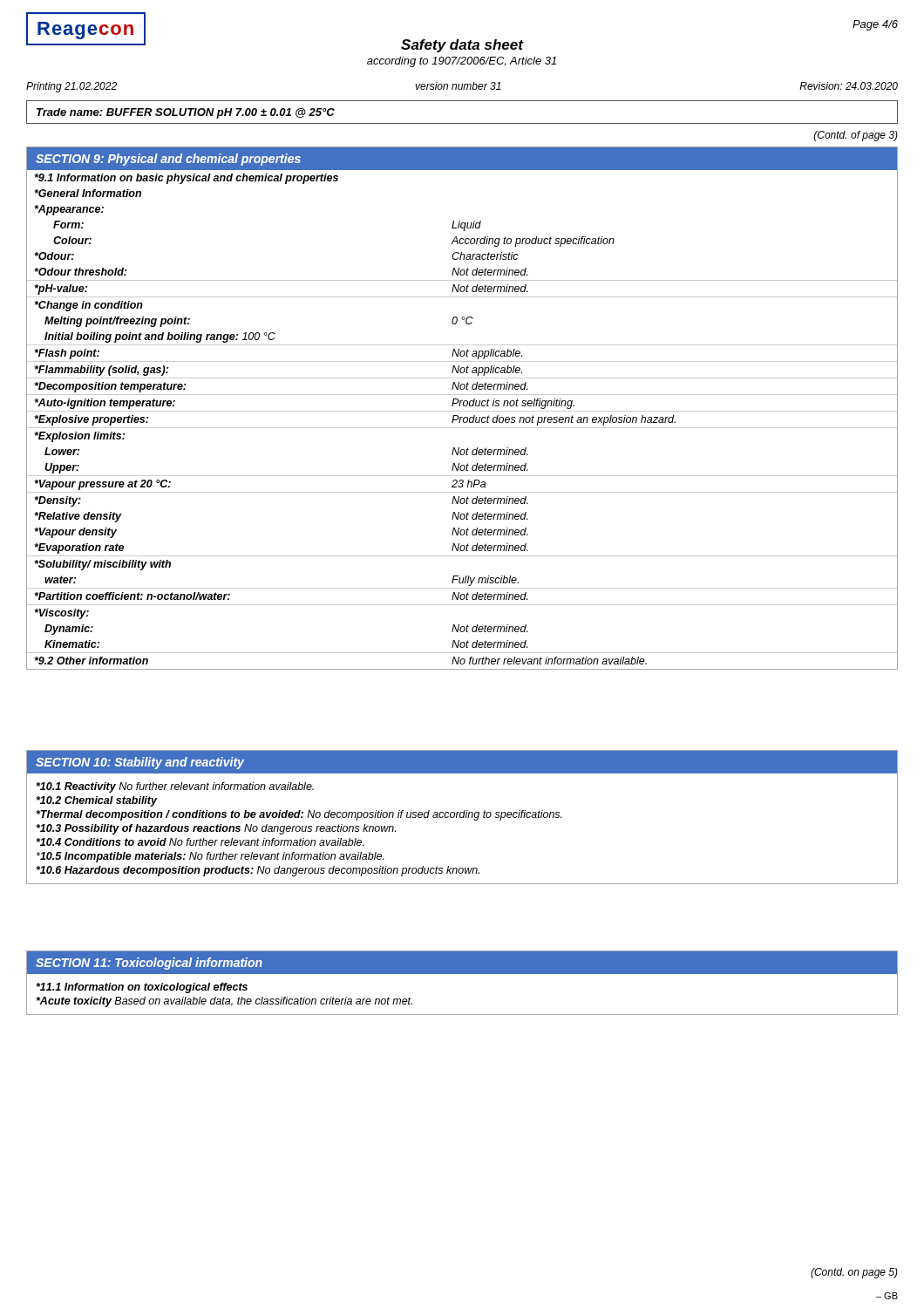Find the table that mentions "*Decomposition temperature:"

pyautogui.click(x=462, y=419)
